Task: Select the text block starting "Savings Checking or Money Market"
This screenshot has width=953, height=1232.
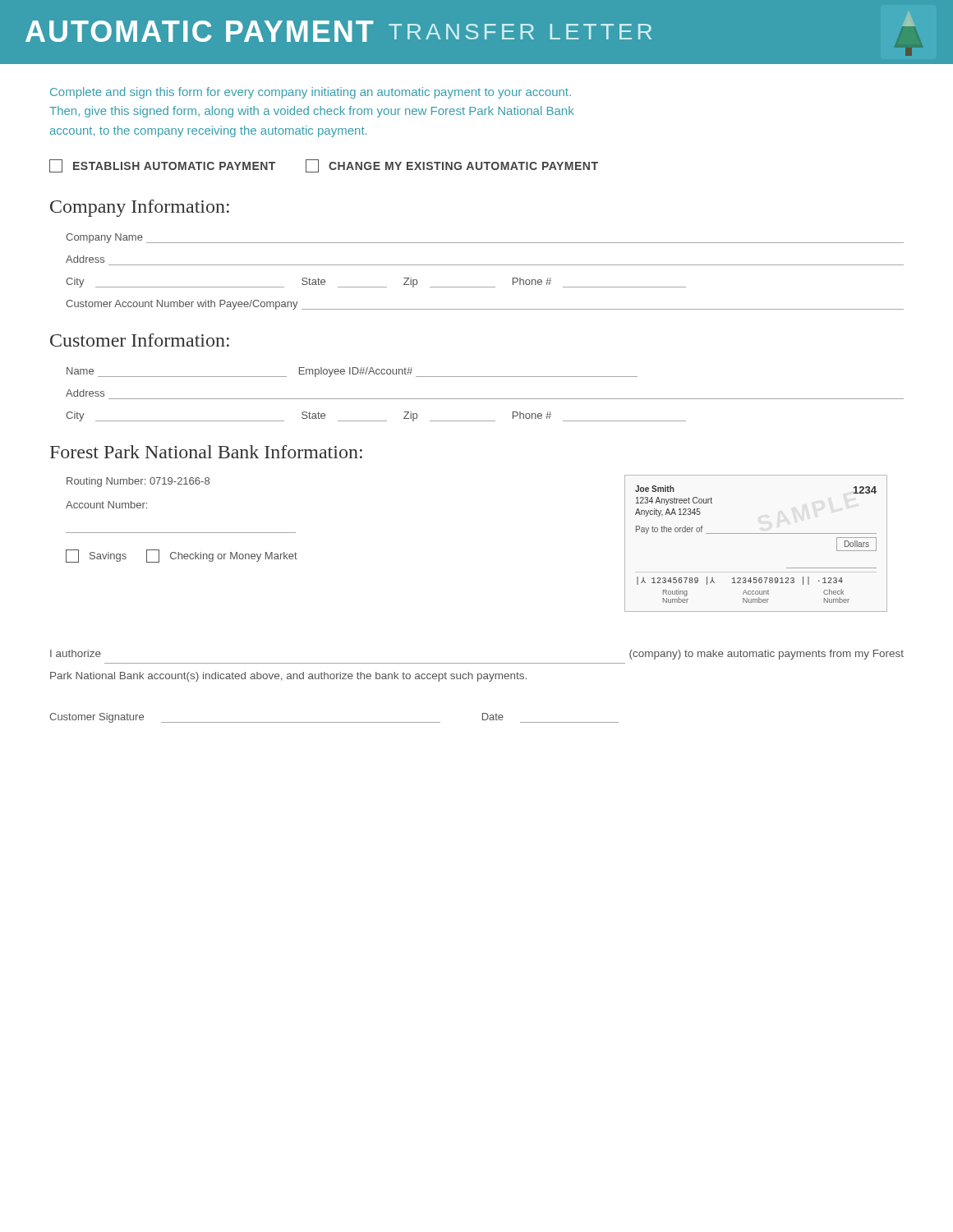Action: 181,556
